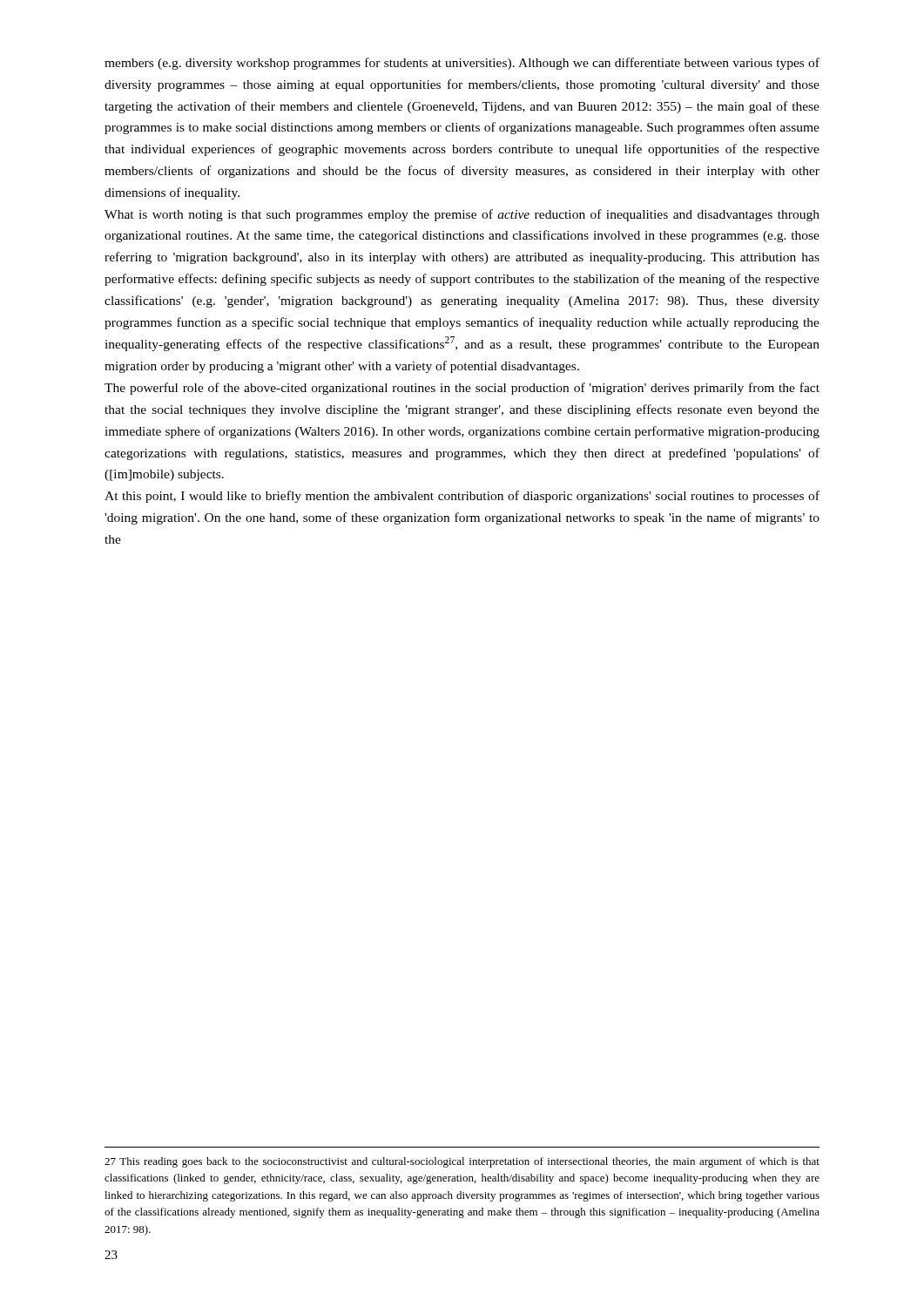
Task: Where is the passage that starts "What is worth noting is that such programmes"?
Action: tap(462, 290)
